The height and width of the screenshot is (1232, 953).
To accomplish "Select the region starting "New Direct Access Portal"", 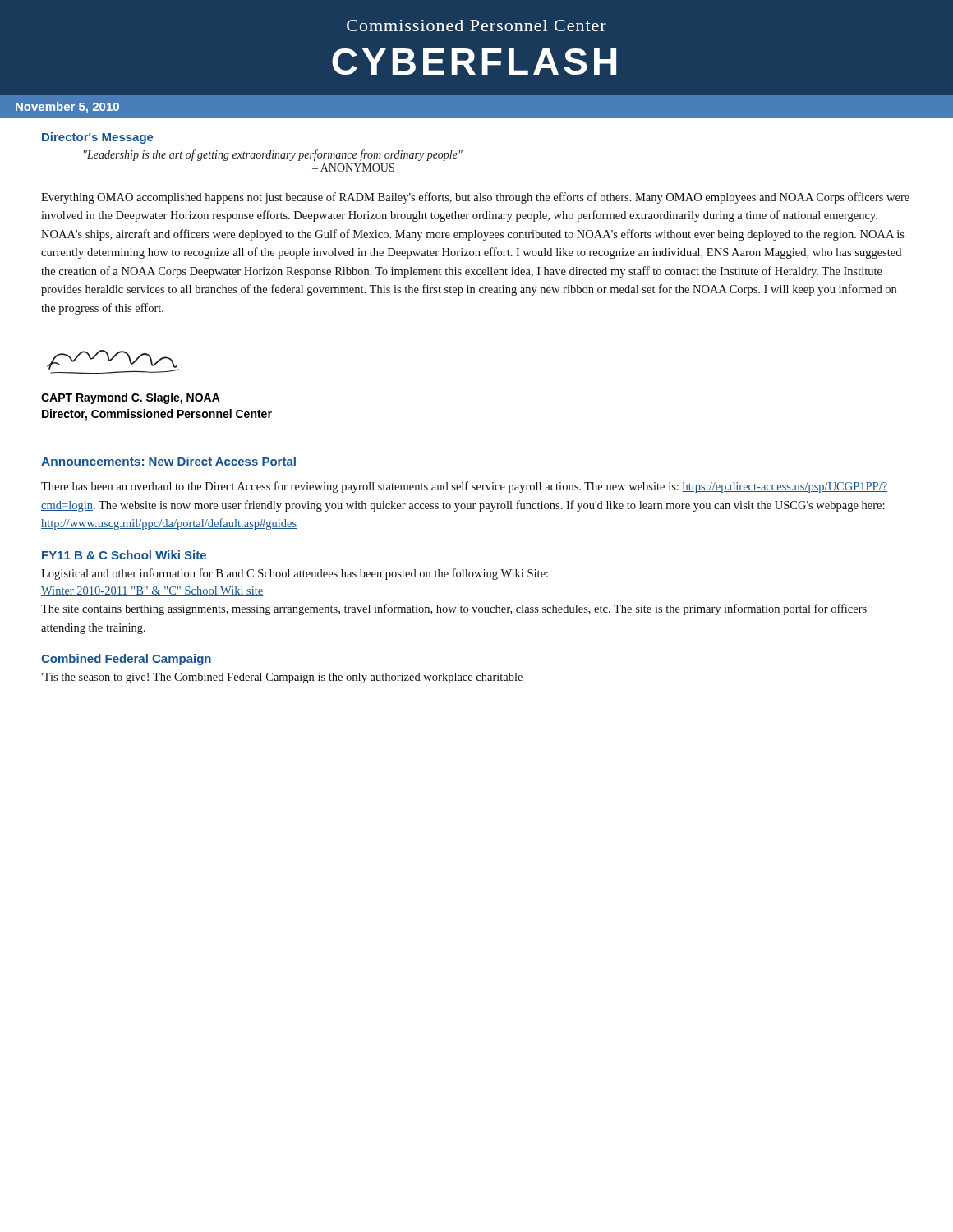I will tap(222, 462).
